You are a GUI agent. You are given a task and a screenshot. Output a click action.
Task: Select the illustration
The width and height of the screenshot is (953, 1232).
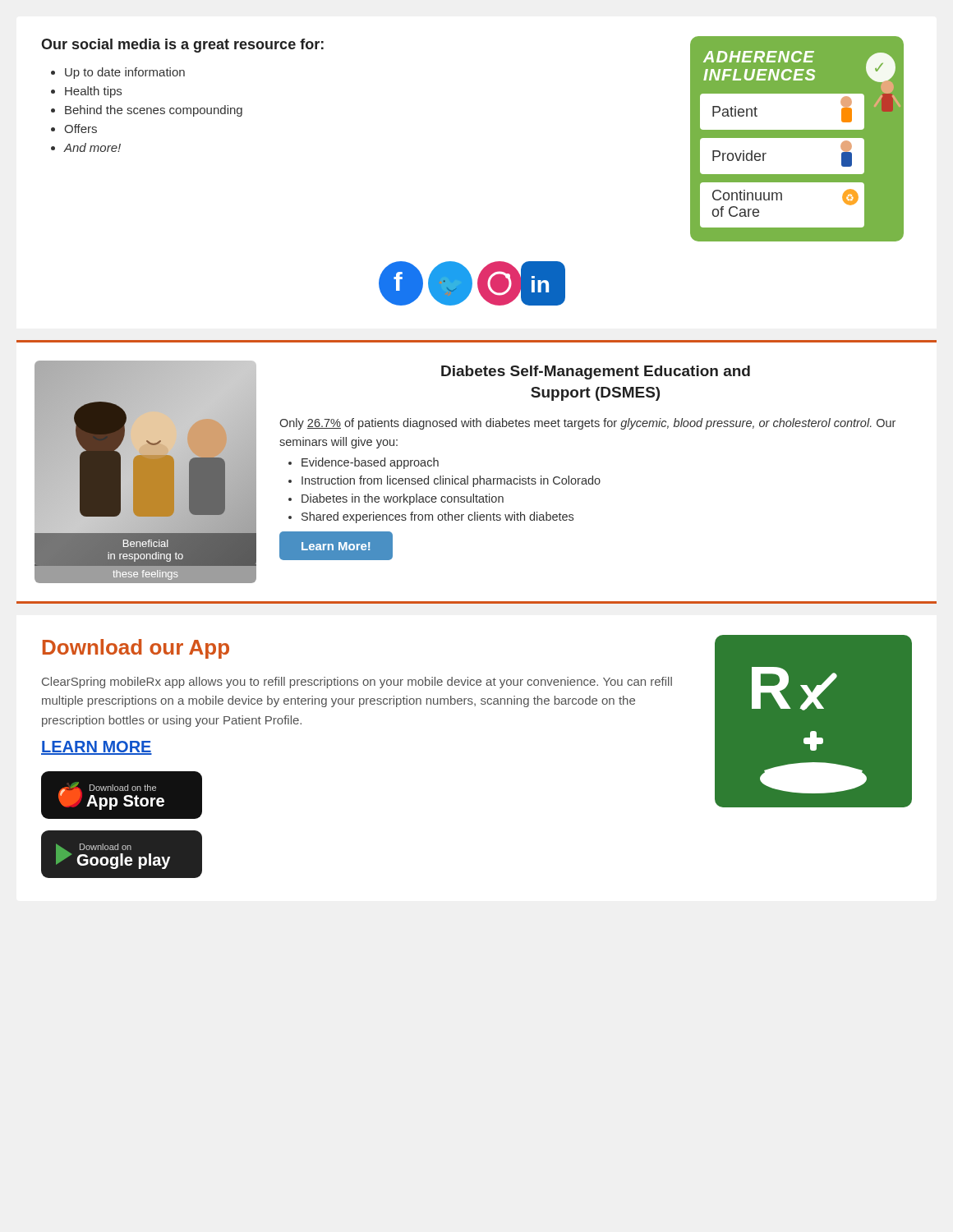coord(813,758)
